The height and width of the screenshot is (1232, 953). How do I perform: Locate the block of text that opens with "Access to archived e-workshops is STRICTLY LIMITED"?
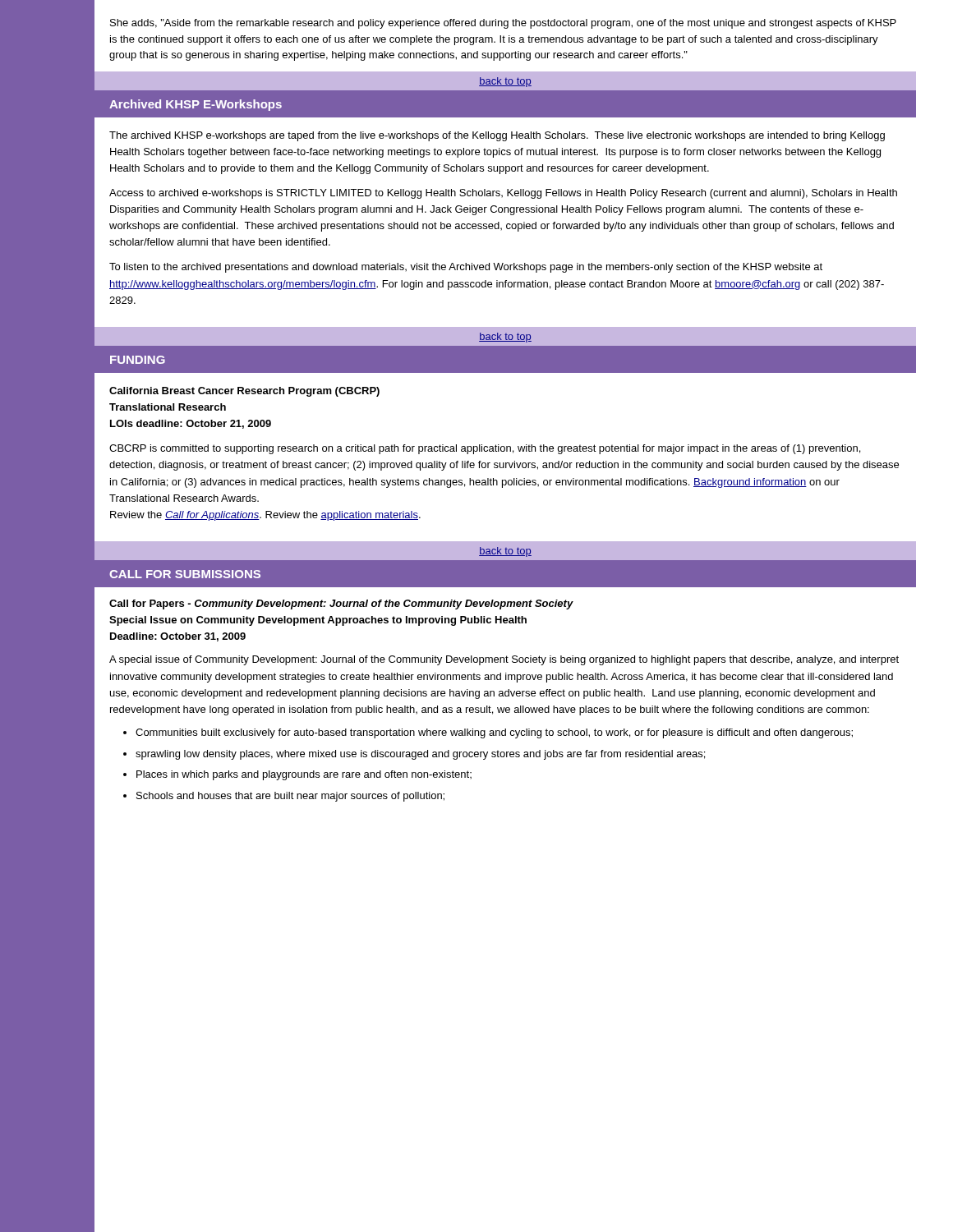[505, 218]
